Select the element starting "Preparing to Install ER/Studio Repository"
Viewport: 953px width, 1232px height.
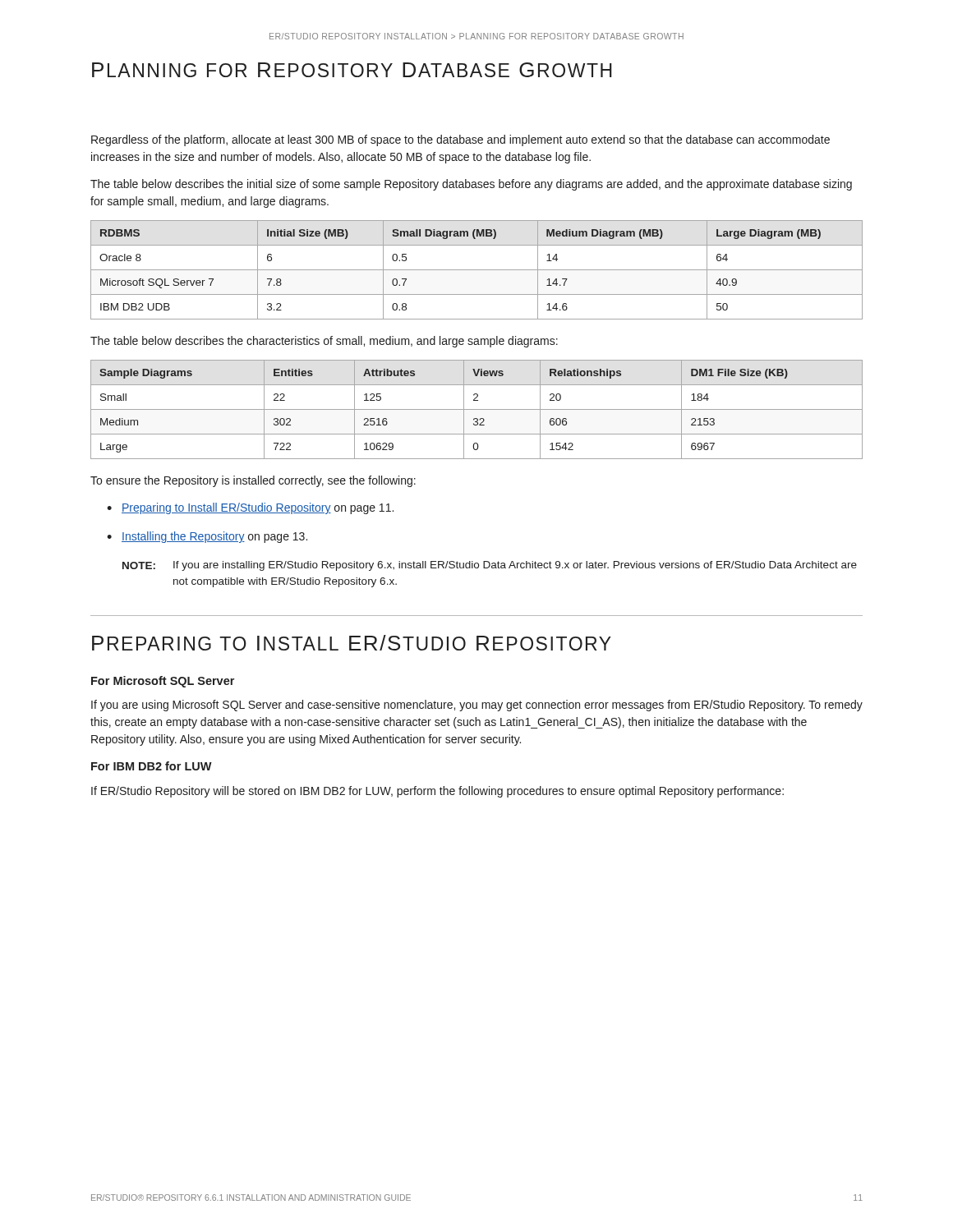[476, 643]
